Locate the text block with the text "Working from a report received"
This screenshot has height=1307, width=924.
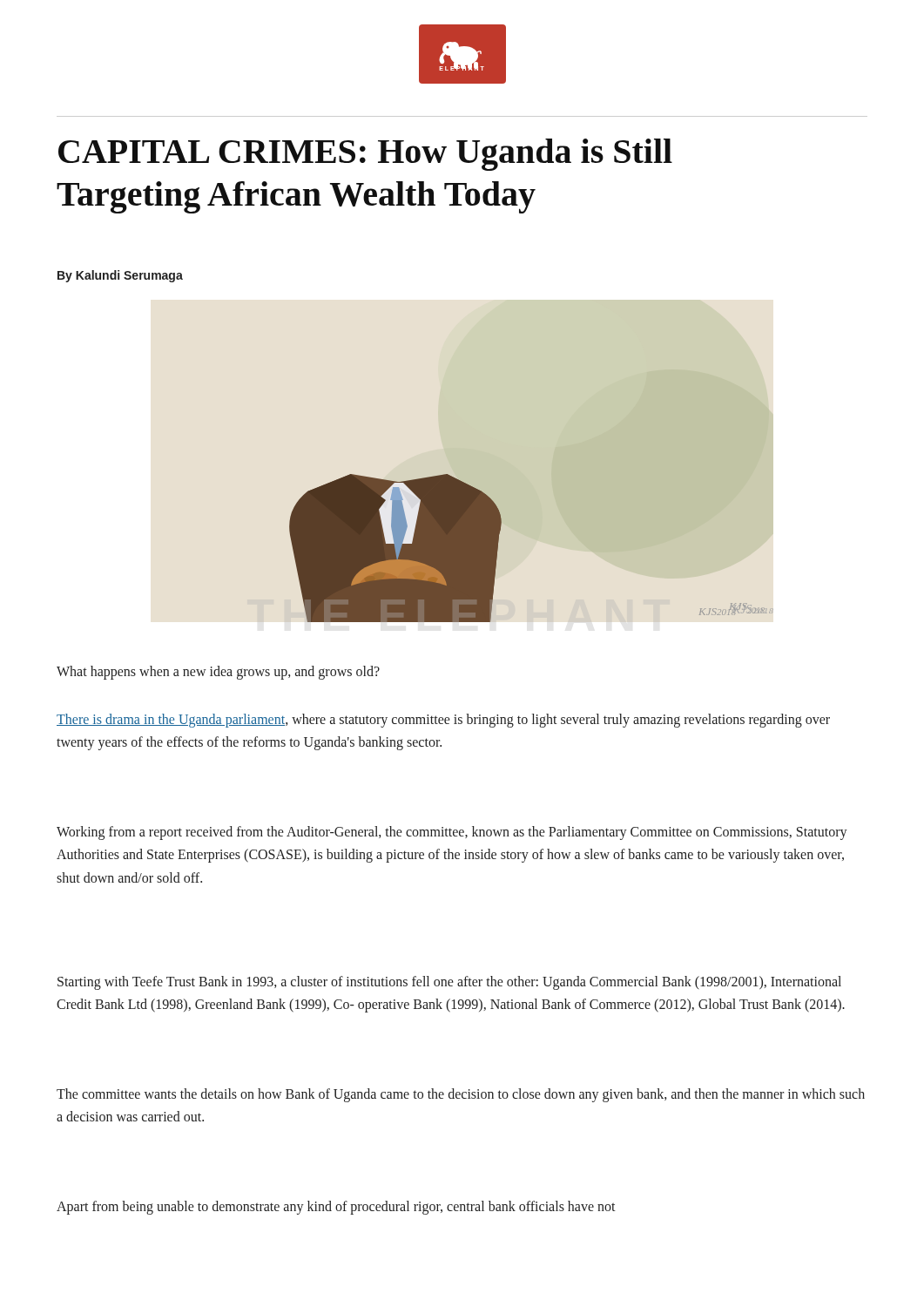pos(452,855)
